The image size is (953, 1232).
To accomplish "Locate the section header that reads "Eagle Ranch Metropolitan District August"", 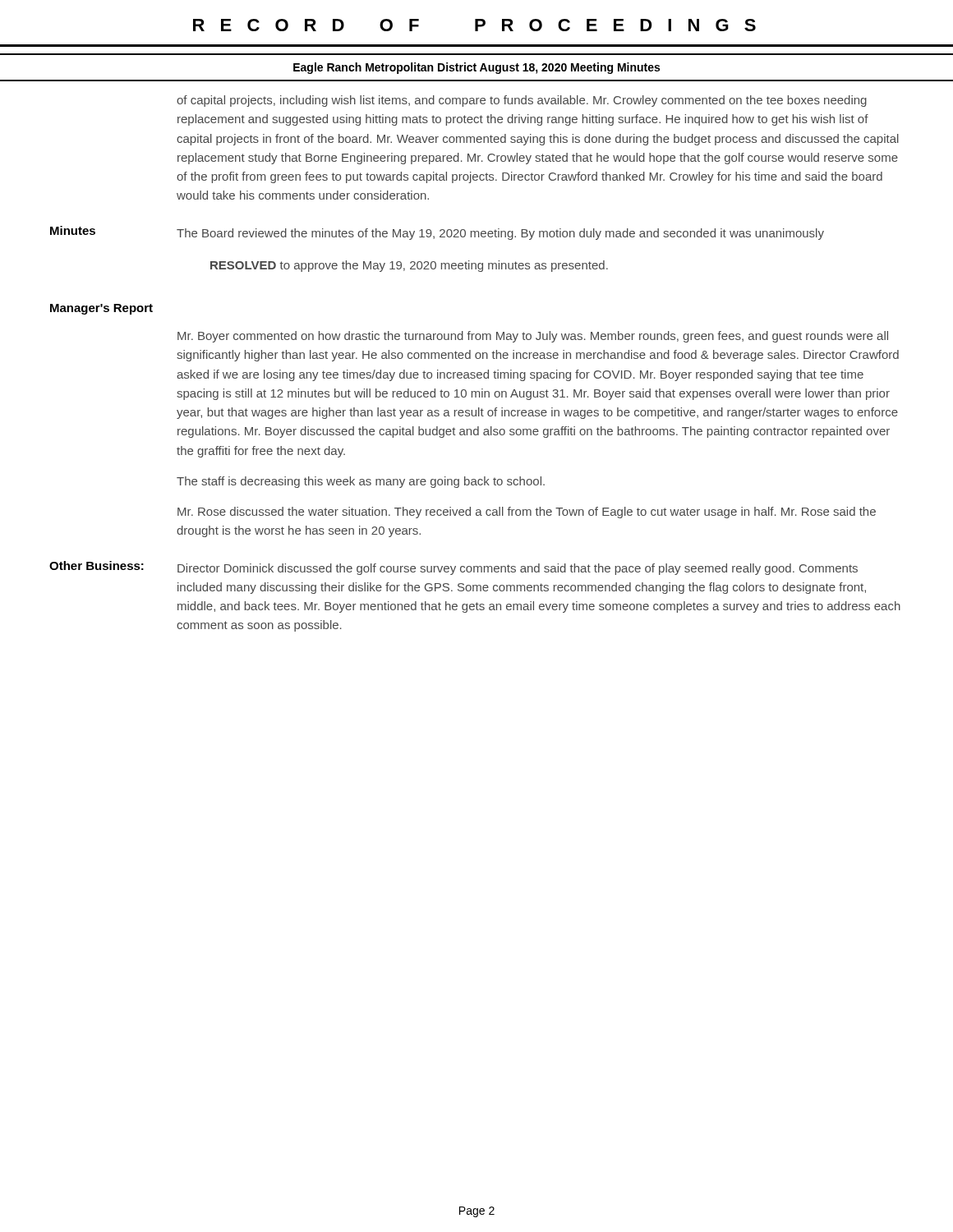I will [x=476, y=67].
